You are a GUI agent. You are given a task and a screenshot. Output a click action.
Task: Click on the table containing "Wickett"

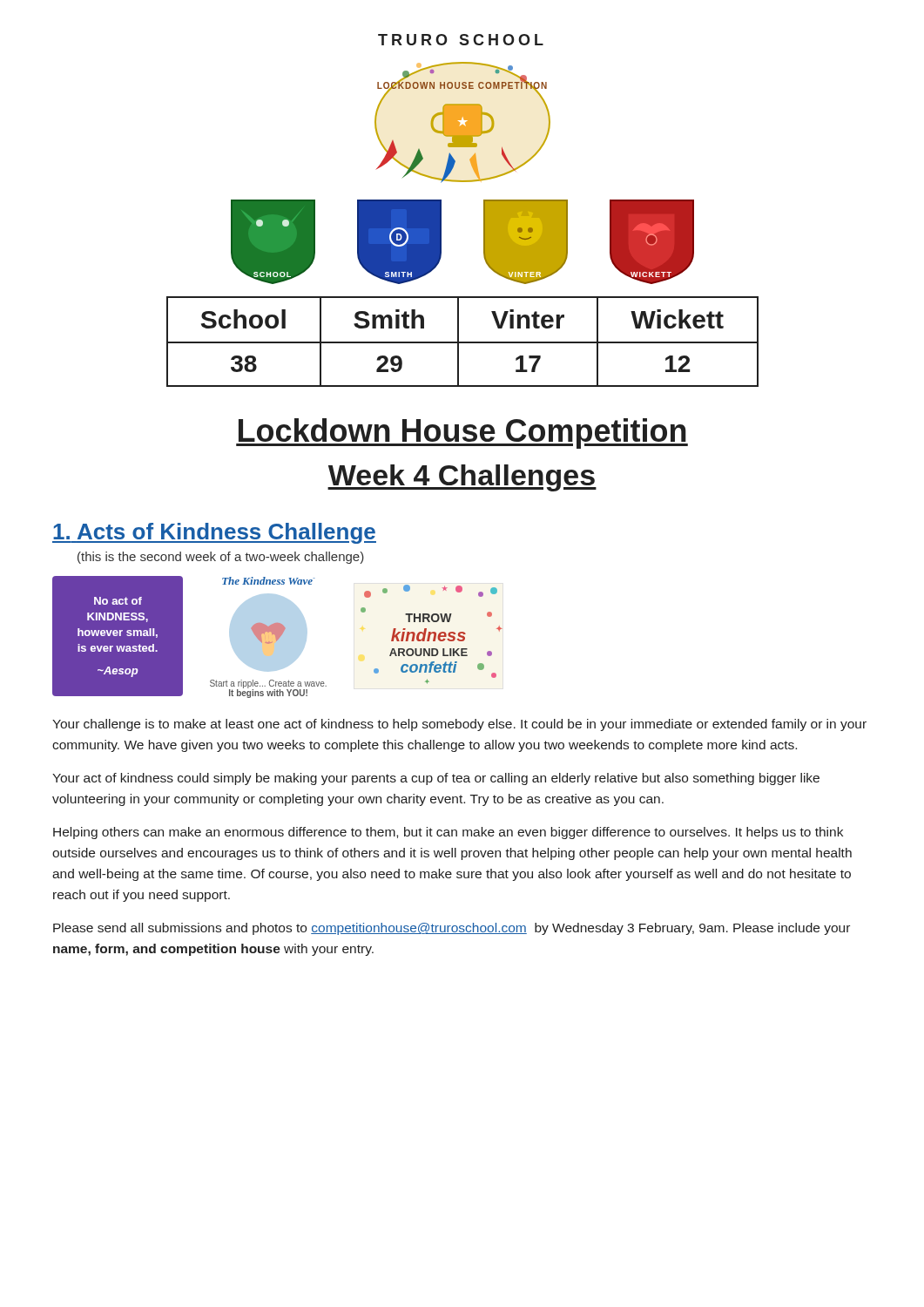point(462,342)
